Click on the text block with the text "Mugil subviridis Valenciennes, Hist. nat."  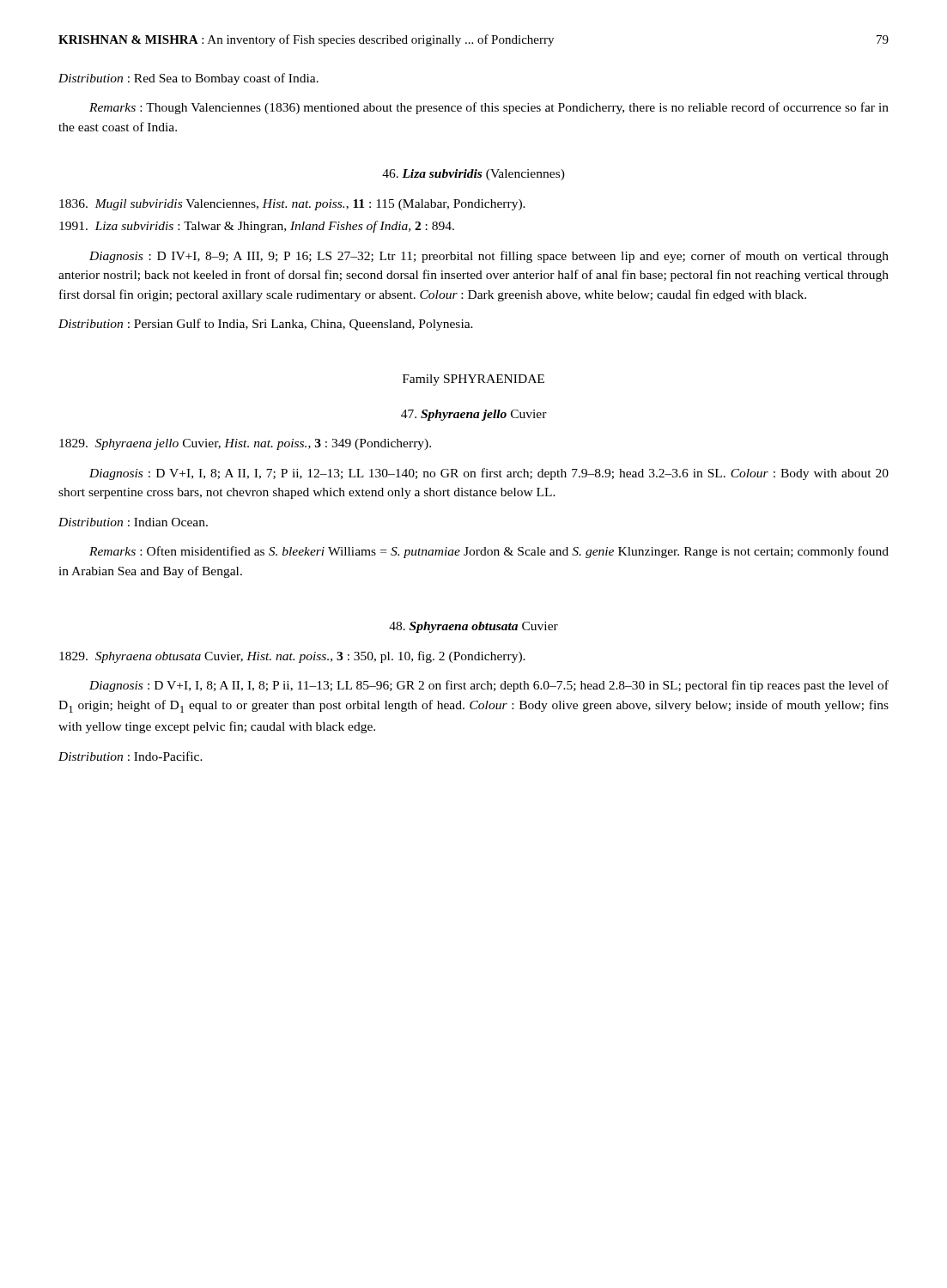coord(292,203)
